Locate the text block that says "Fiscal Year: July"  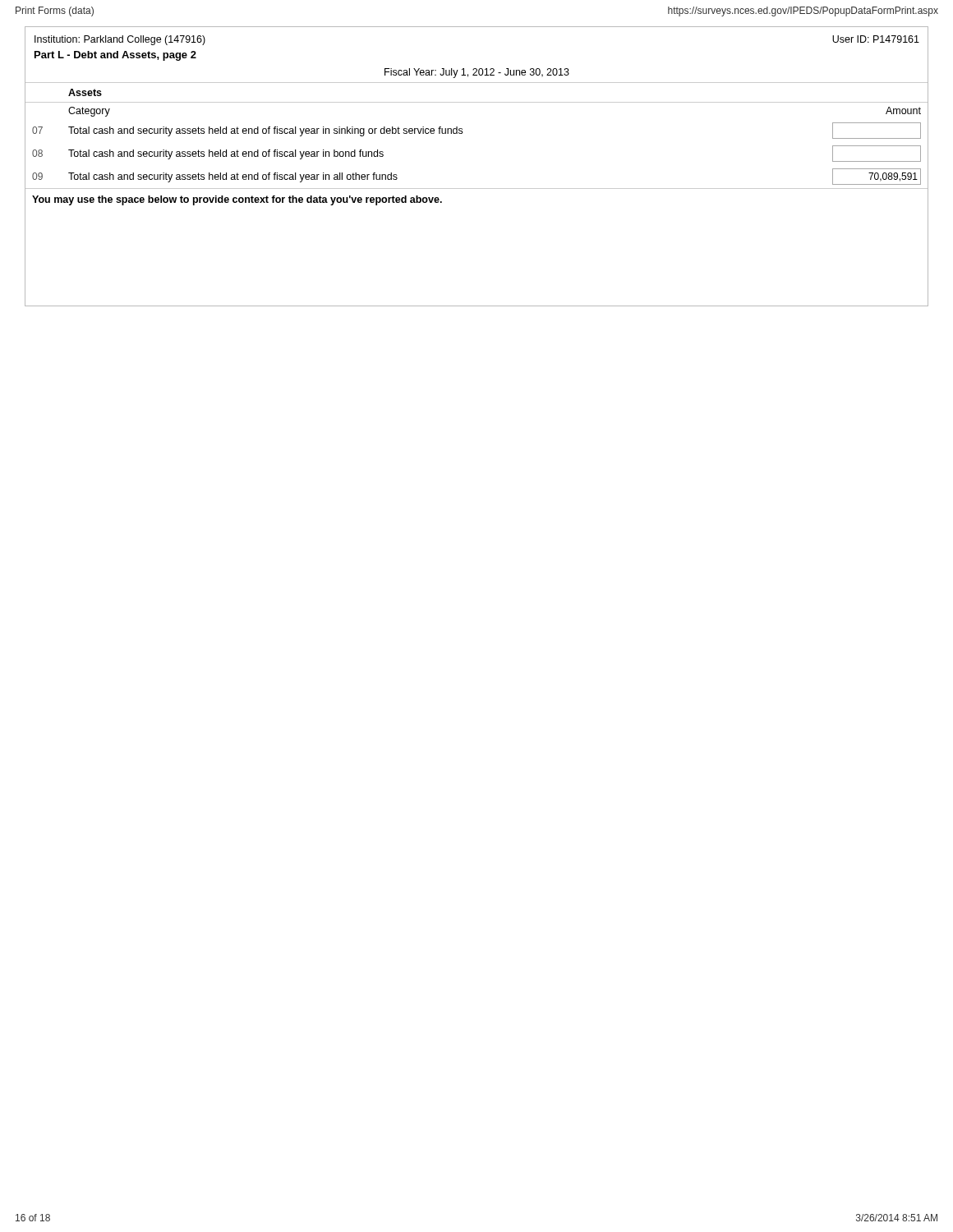[x=476, y=72]
